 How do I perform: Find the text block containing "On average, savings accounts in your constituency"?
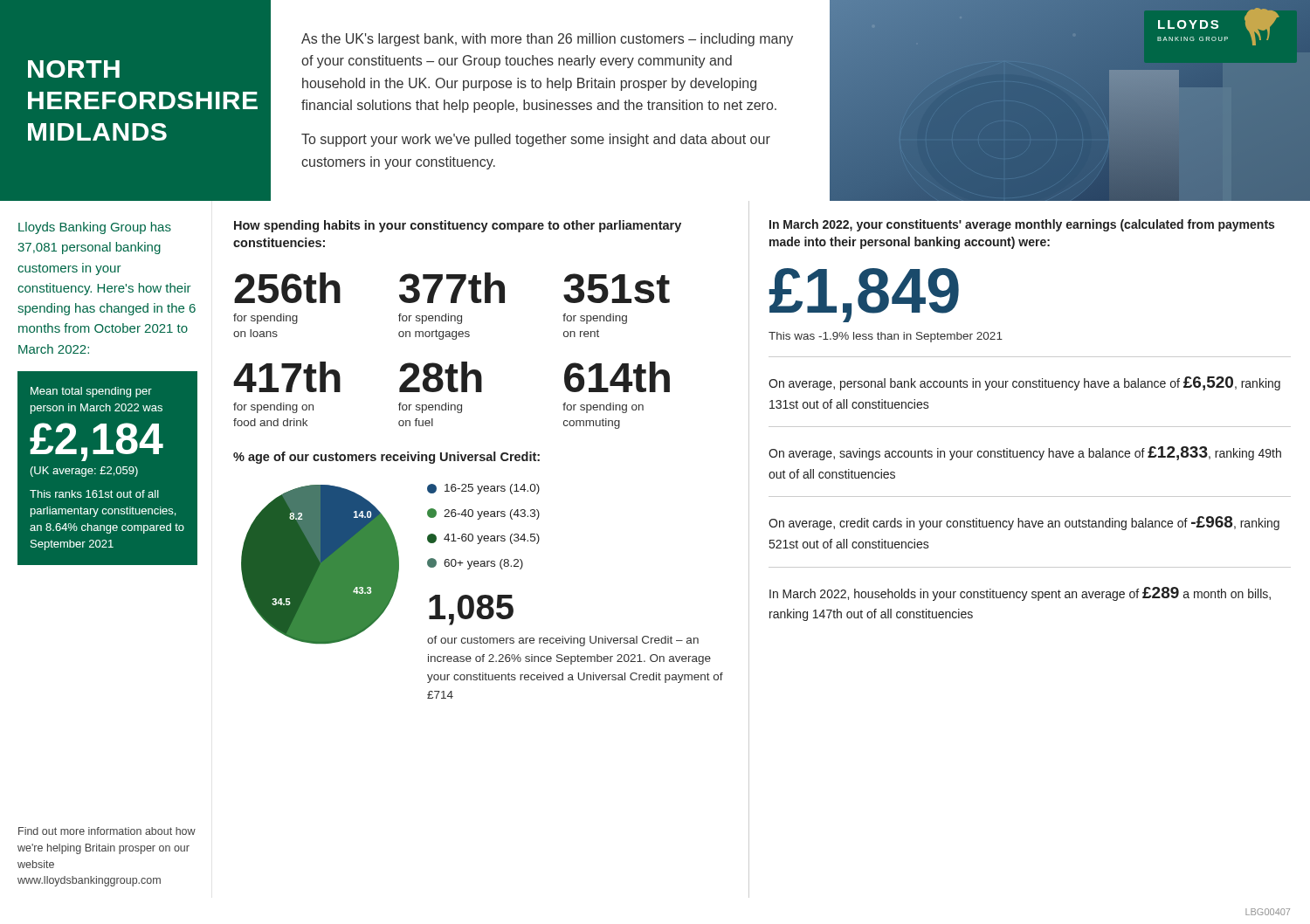(1025, 462)
